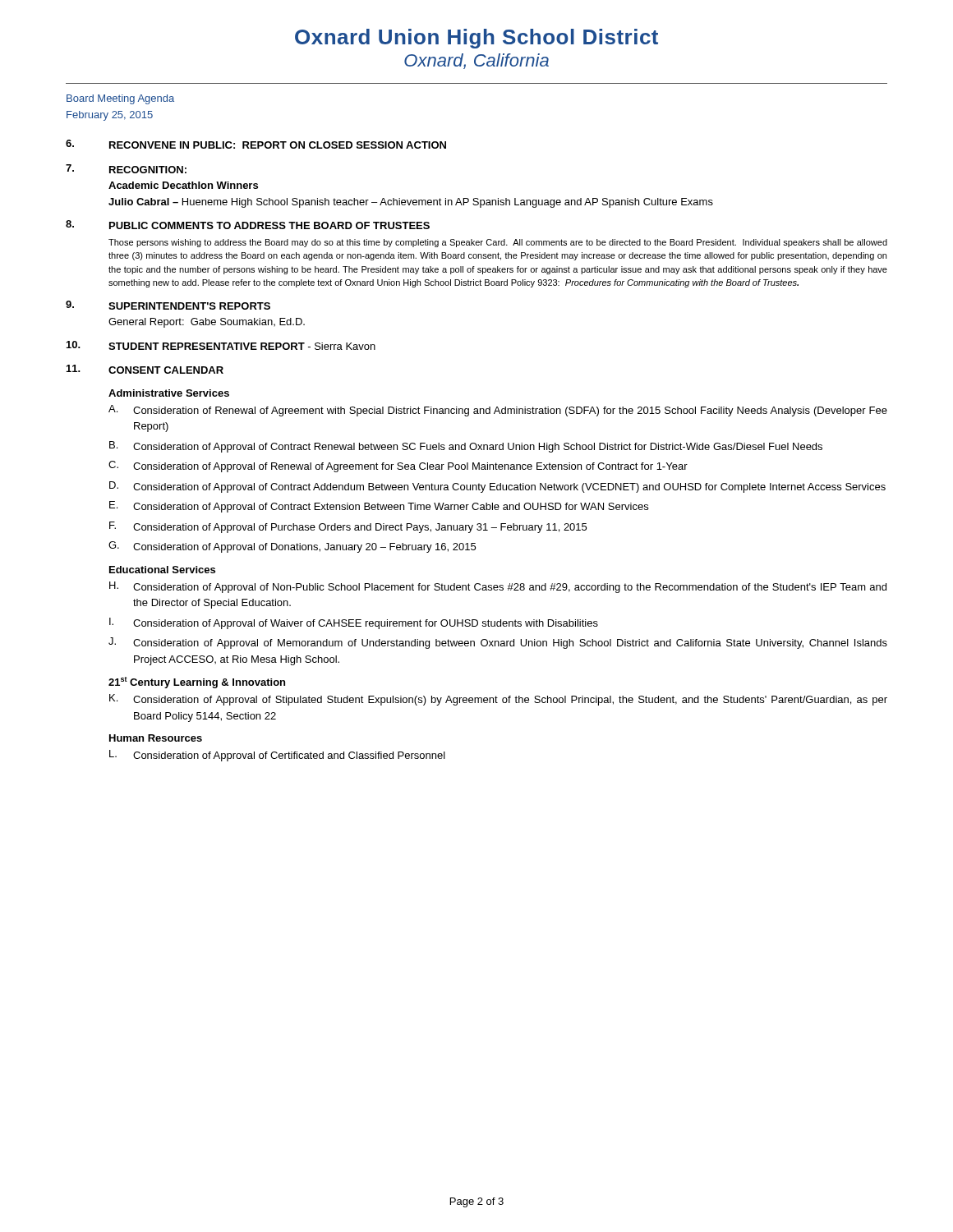
Task: Locate the list item that says "A. Consideration of Renewal of"
Action: click(x=498, y=418)
